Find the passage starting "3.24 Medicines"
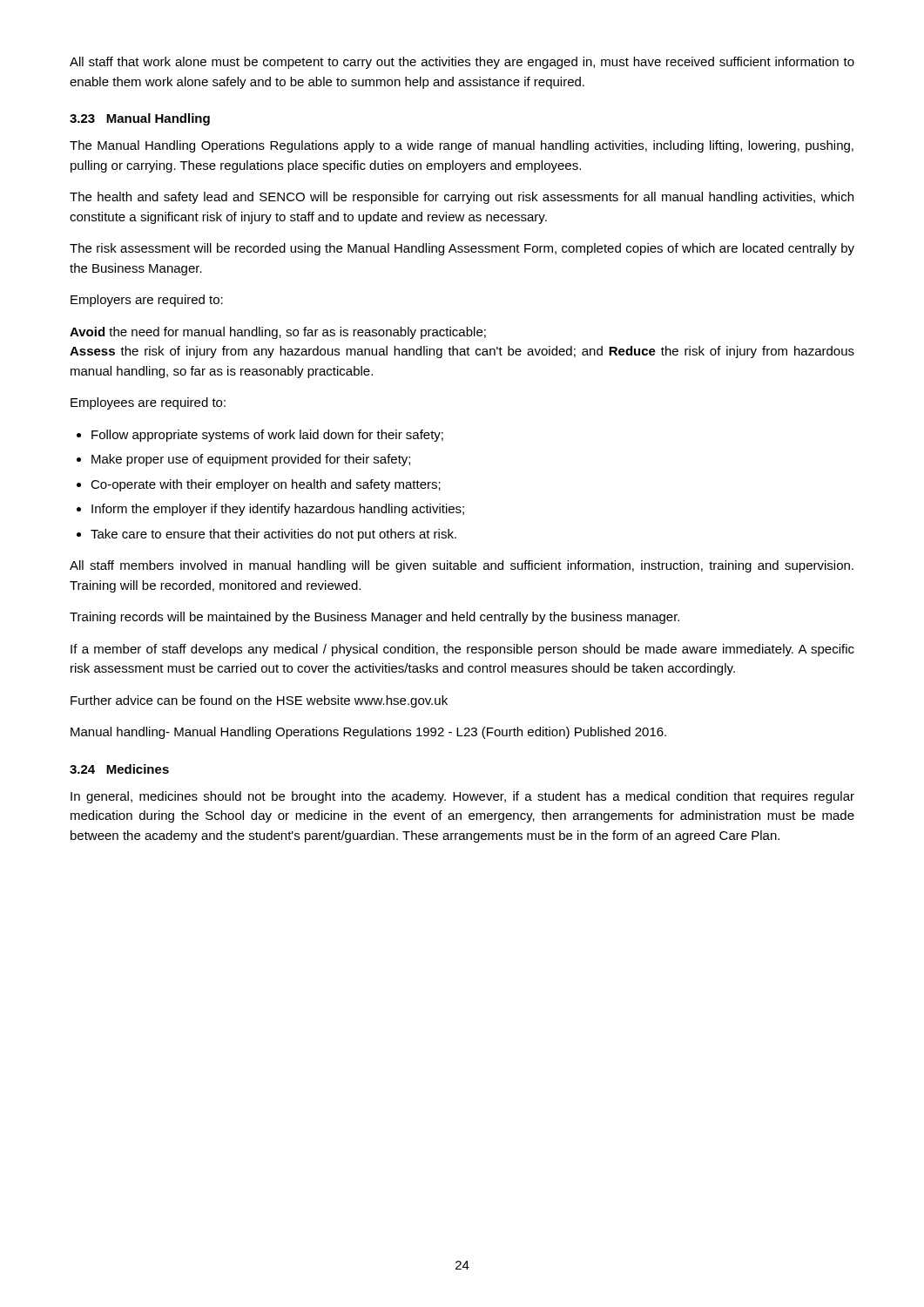The image size is (924, 1307). click(x=119, y=769)
